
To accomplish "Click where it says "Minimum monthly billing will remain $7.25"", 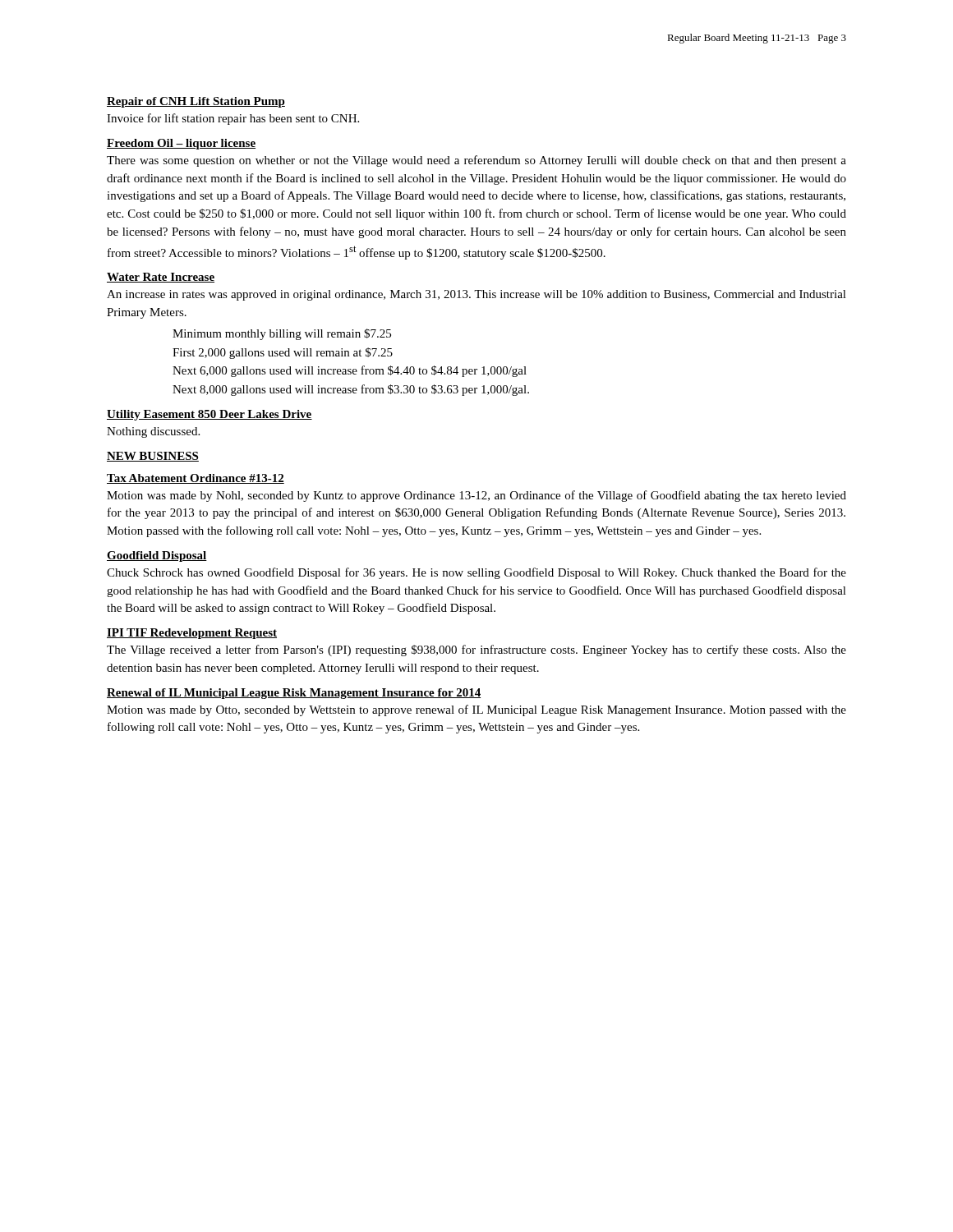I will pos(282,333).
